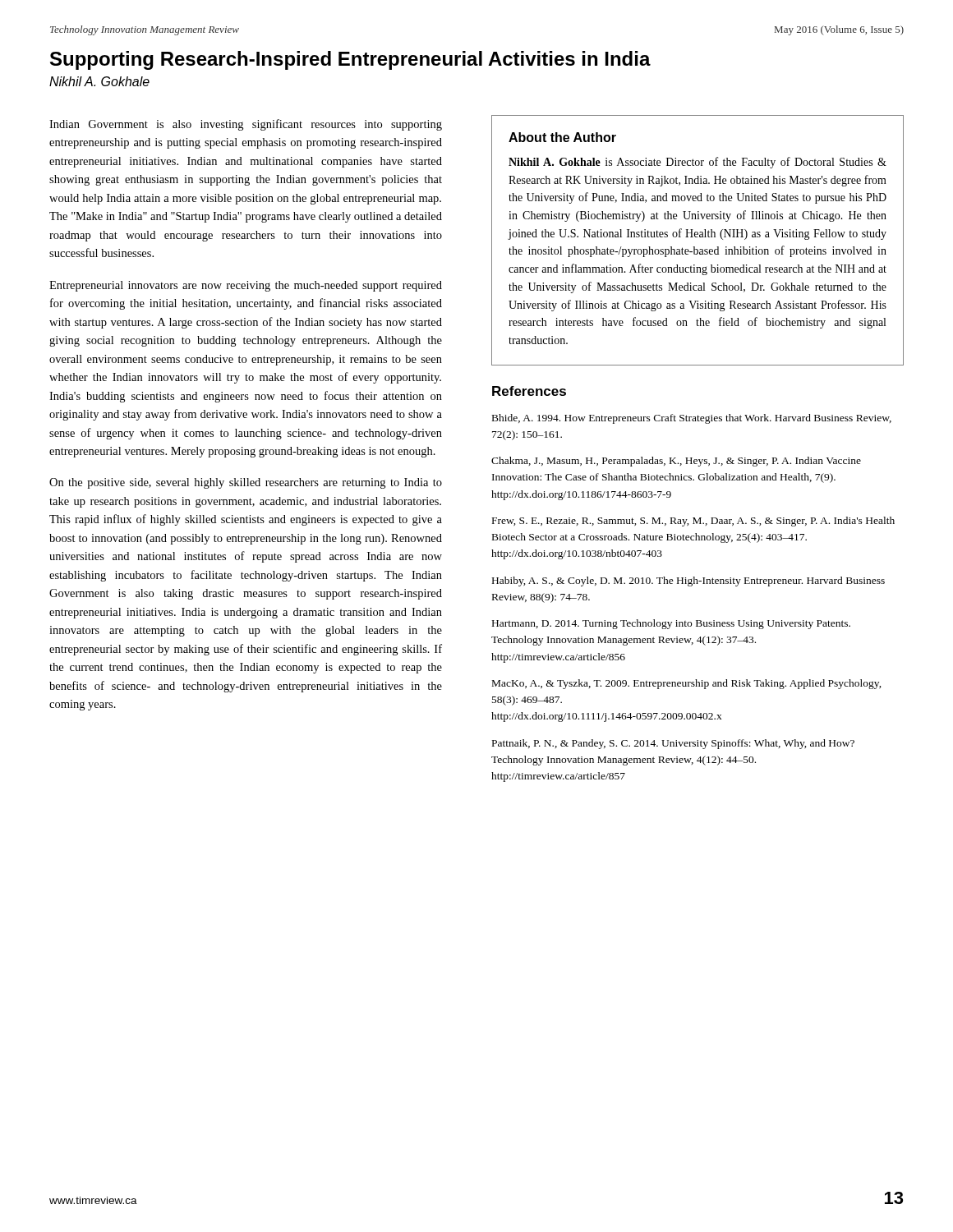This screenshot has height=1232, width=953.
Task: Select the block starting "Entrepreneurial innovators are"
Action: click(246, 368)
